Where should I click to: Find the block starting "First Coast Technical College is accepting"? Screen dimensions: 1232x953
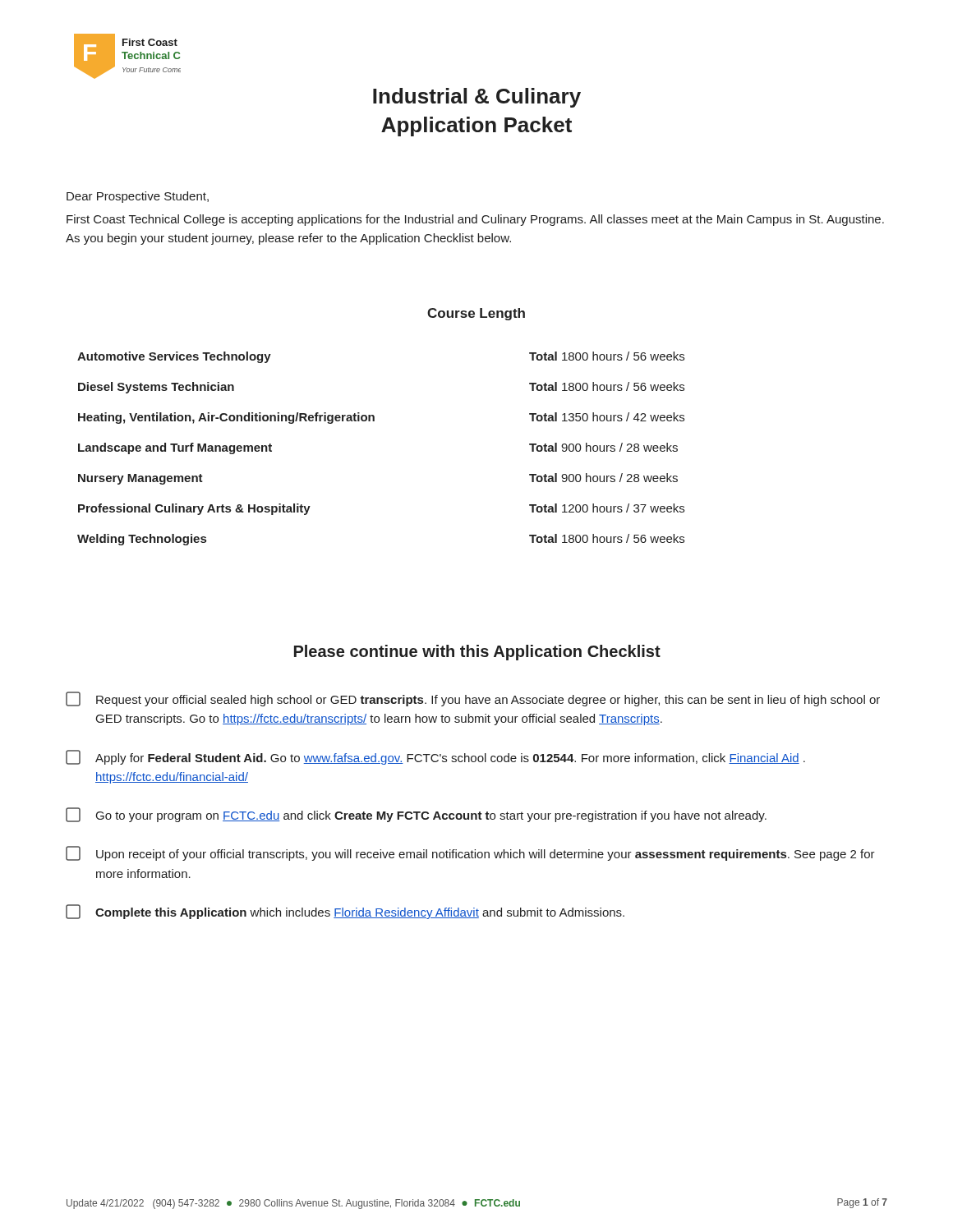(x=475, y=228)
